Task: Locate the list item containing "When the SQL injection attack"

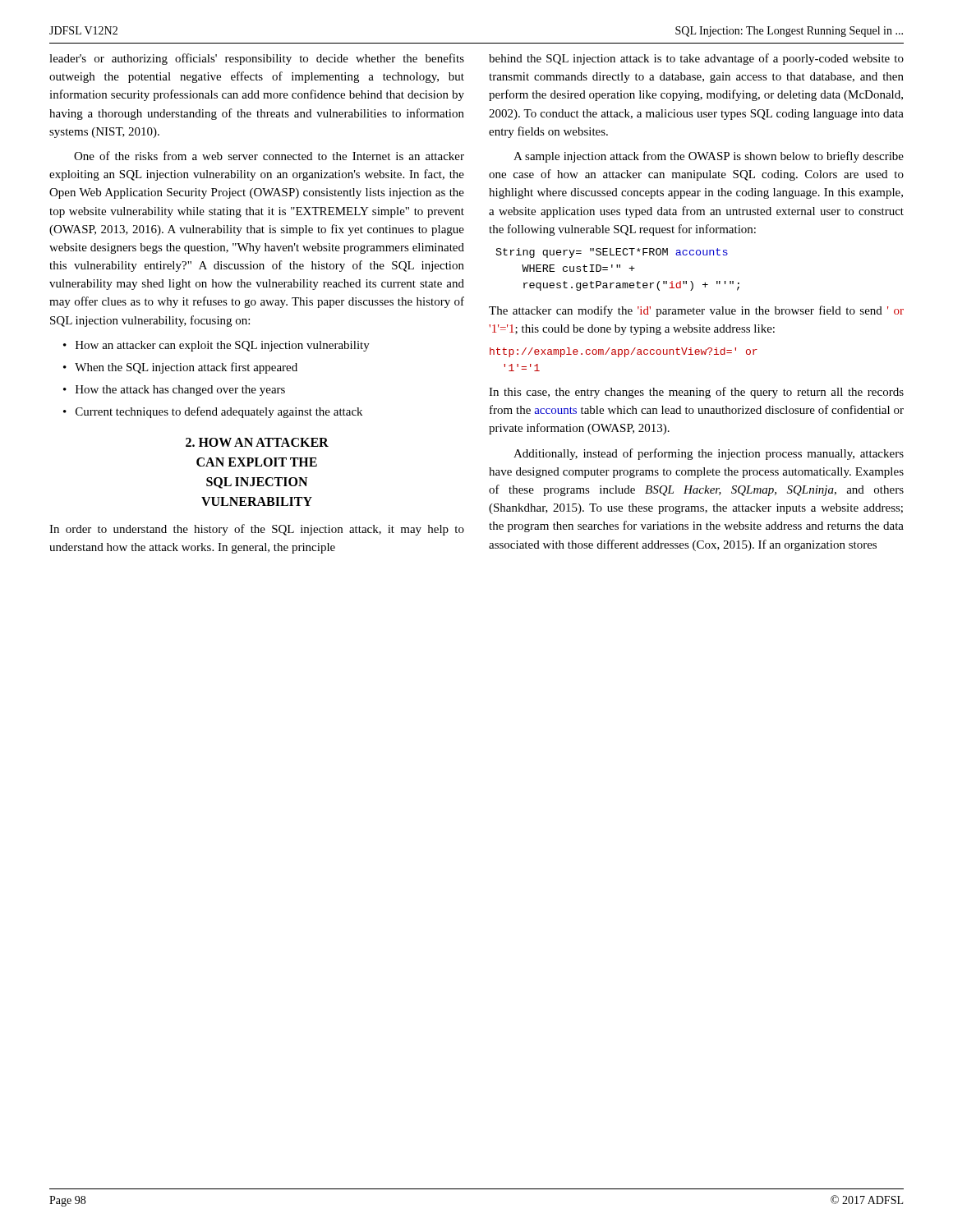Action: pos(186,367)
